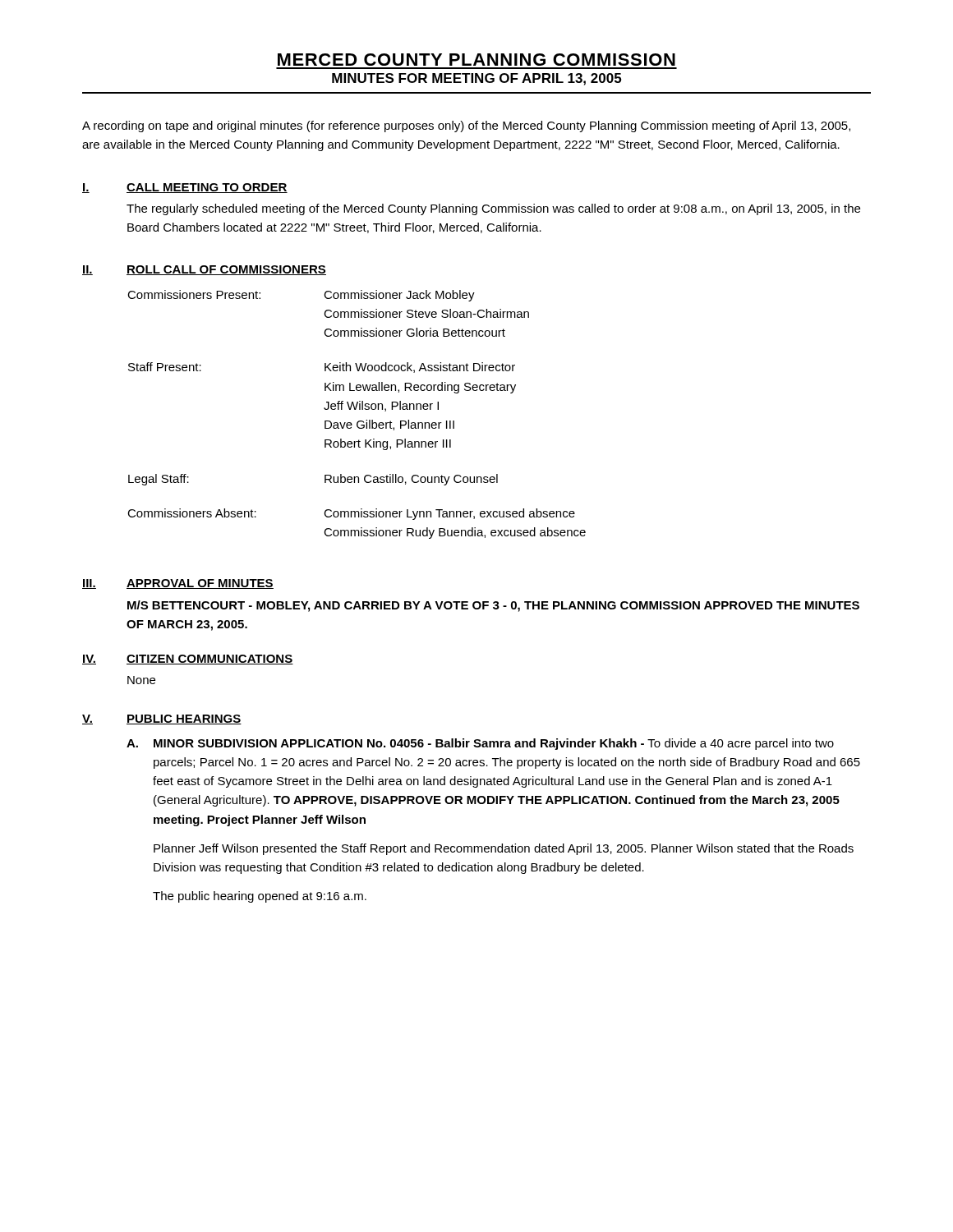Locate a table

[499, 420]
